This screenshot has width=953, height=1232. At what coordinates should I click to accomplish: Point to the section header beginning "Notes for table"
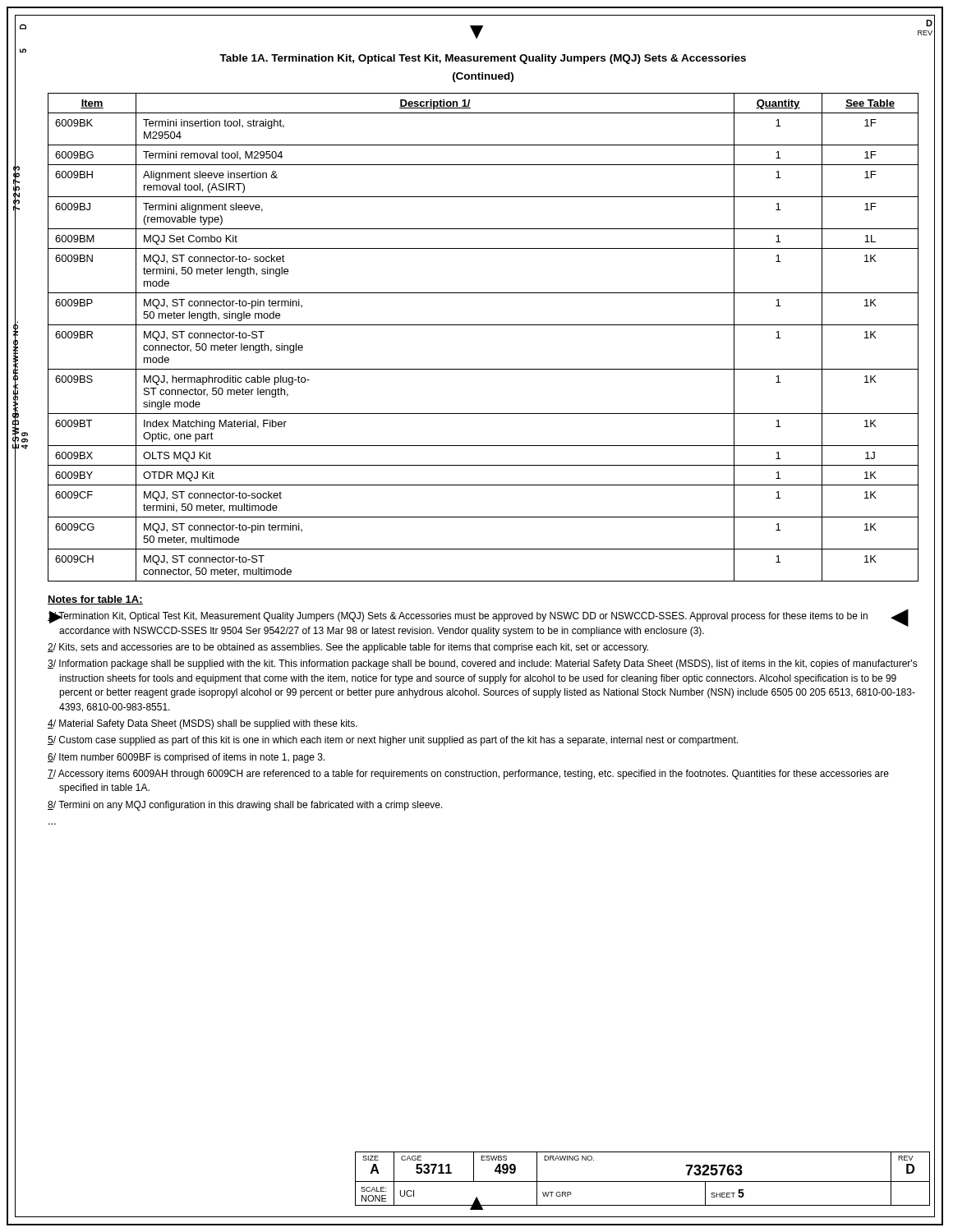[95, 599]
